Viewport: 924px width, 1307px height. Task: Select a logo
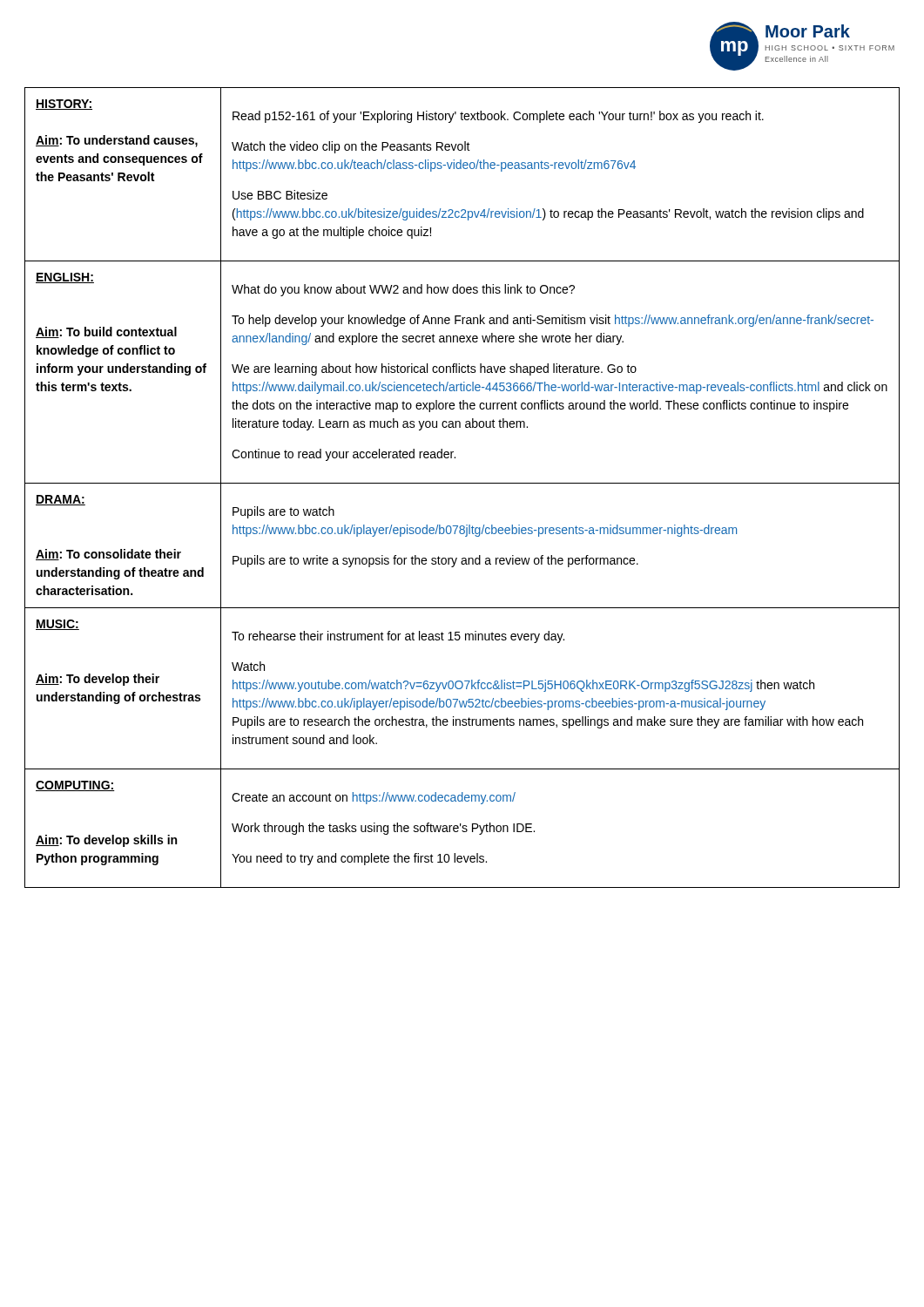(x=804, y=46)
